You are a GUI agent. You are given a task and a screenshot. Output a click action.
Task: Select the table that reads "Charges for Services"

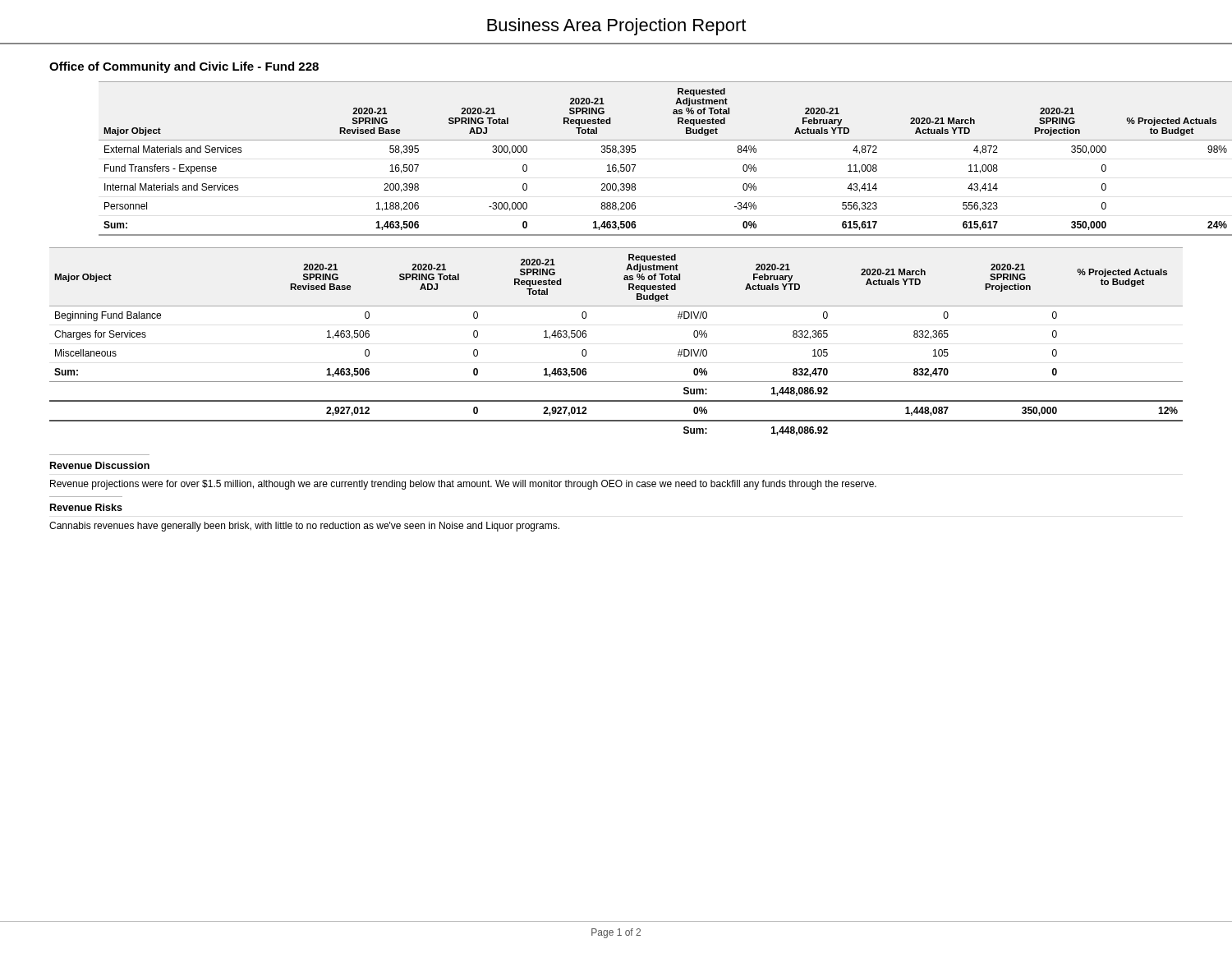tap(616, 343)
